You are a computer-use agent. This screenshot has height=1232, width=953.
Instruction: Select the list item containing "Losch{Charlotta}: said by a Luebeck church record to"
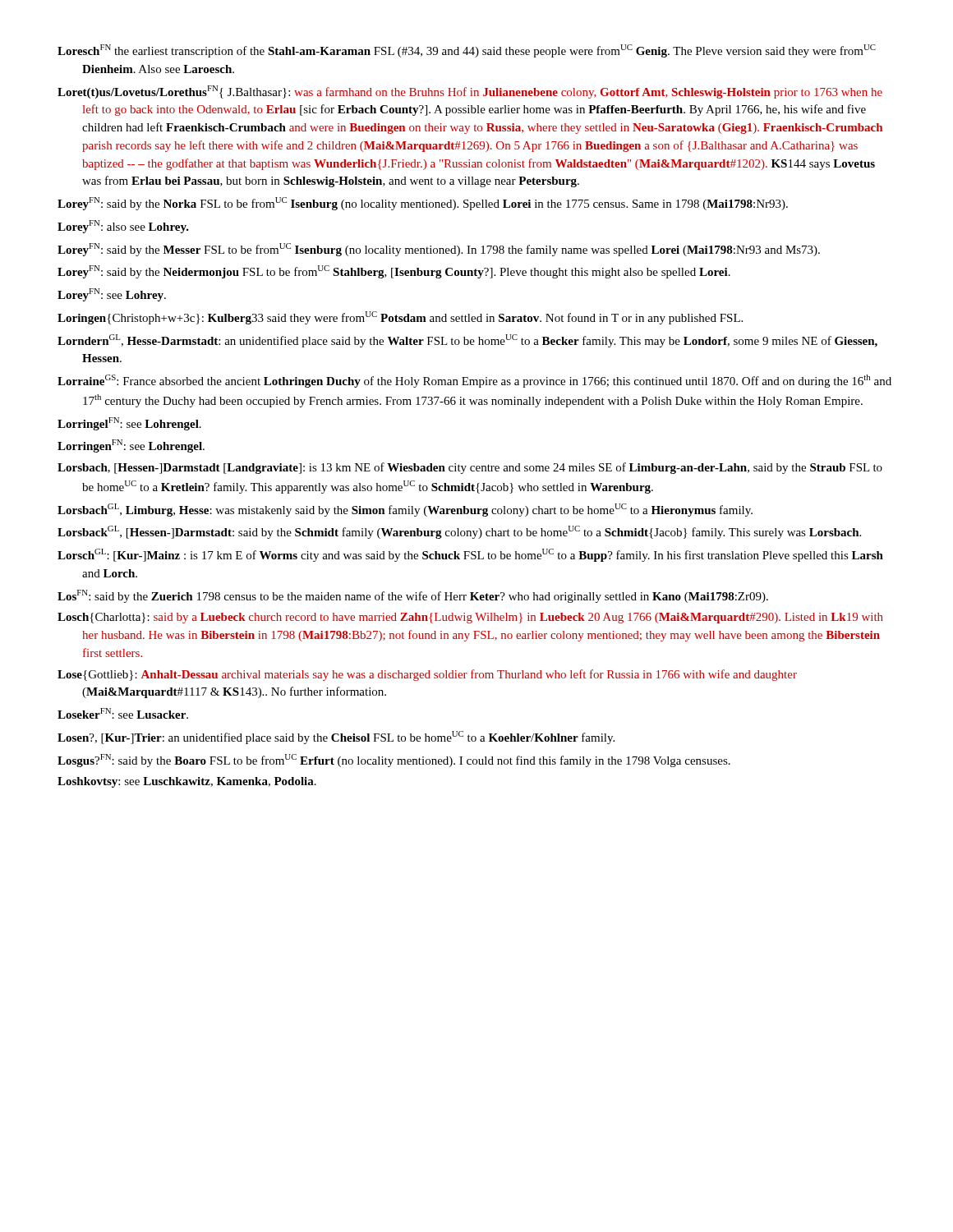[470, 635]
